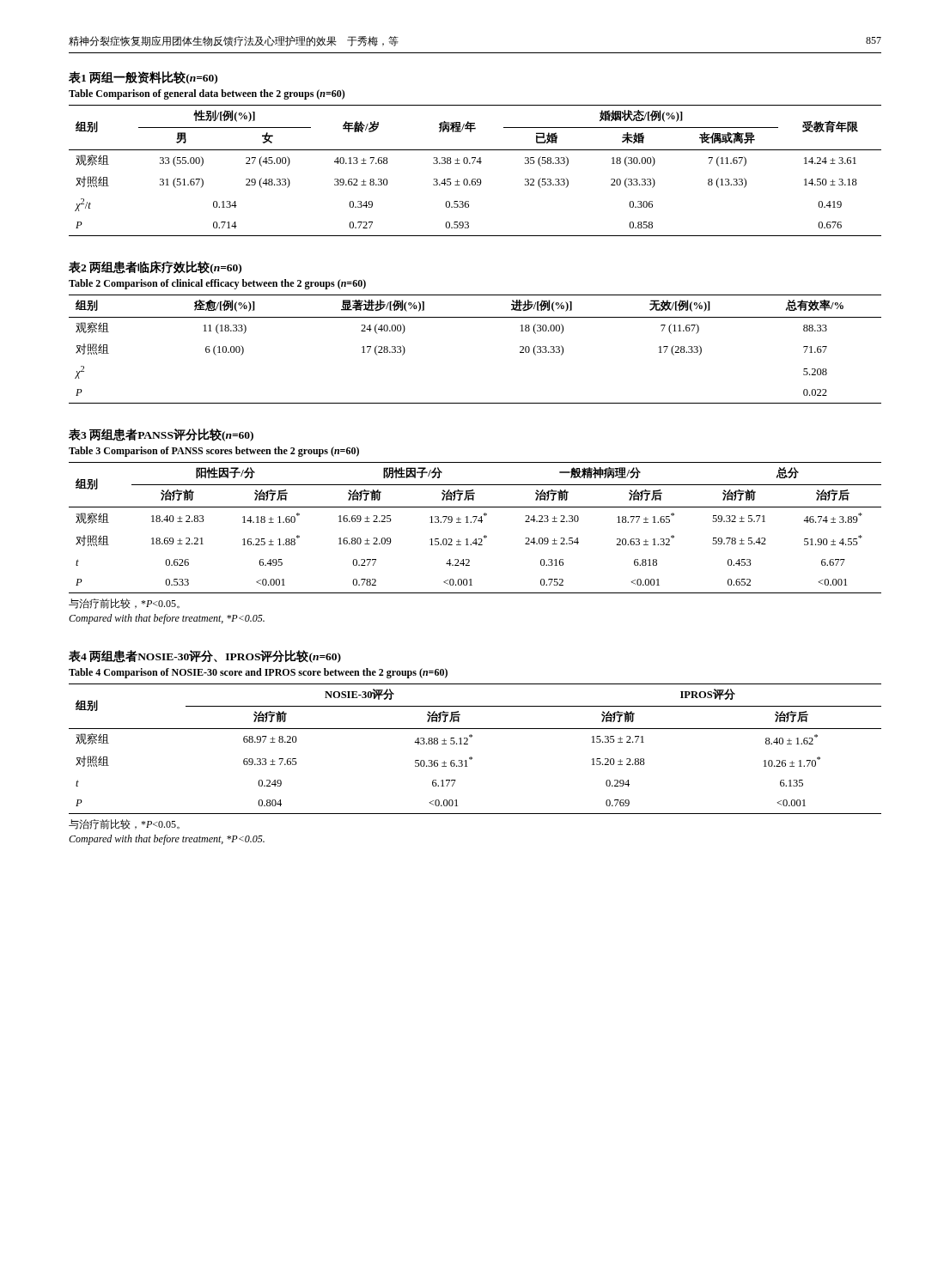Click where it says "表4 两组患者NOSIE-30评分、IPROS评分比较(n=60)"
The image size is (950, 1288).
(205, 656)
